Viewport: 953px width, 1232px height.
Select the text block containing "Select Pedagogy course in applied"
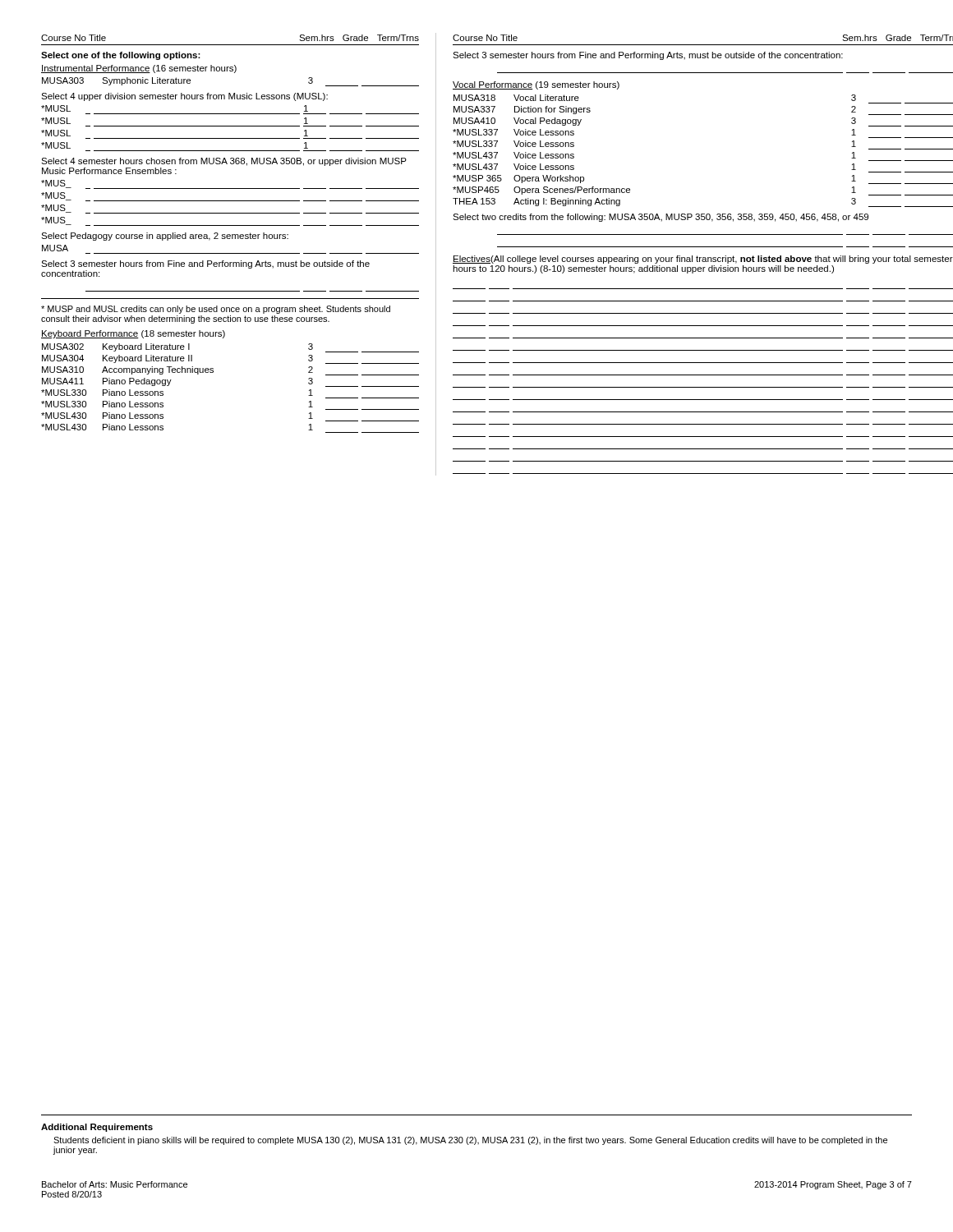click(x=165, y=236)
